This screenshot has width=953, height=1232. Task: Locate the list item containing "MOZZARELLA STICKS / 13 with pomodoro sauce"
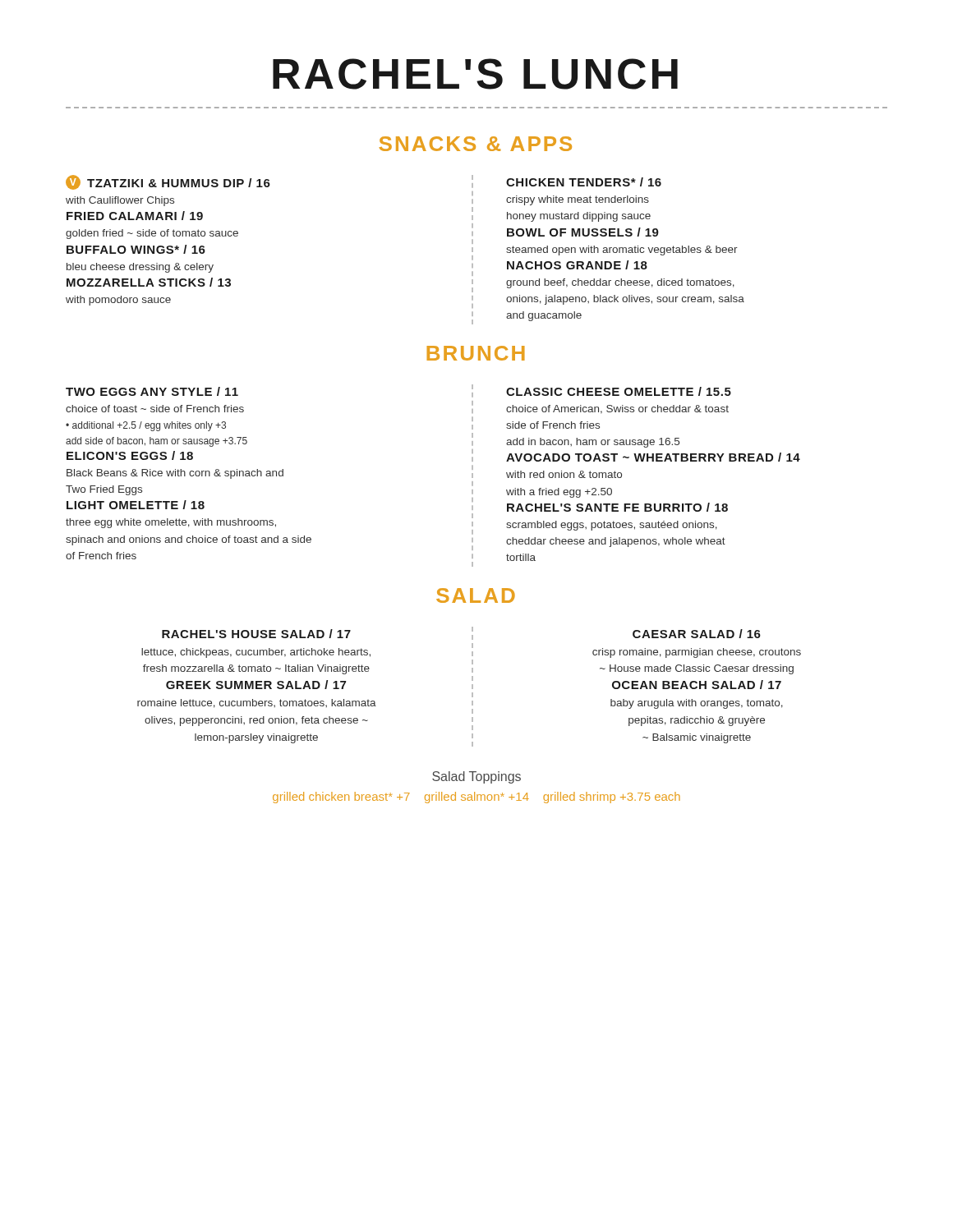(149, 282)
